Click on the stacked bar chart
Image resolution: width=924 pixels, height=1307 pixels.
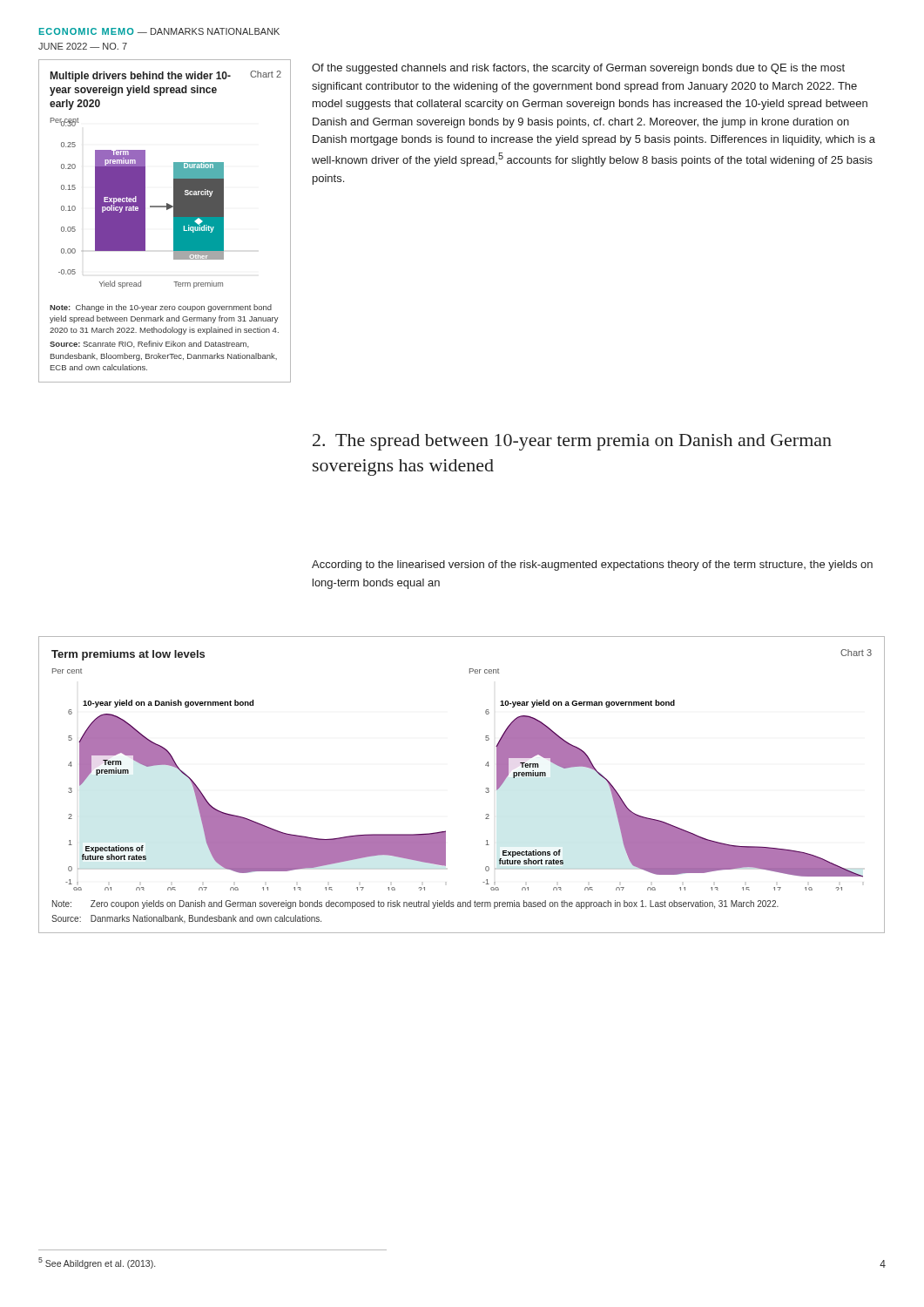tap(165, 221)
